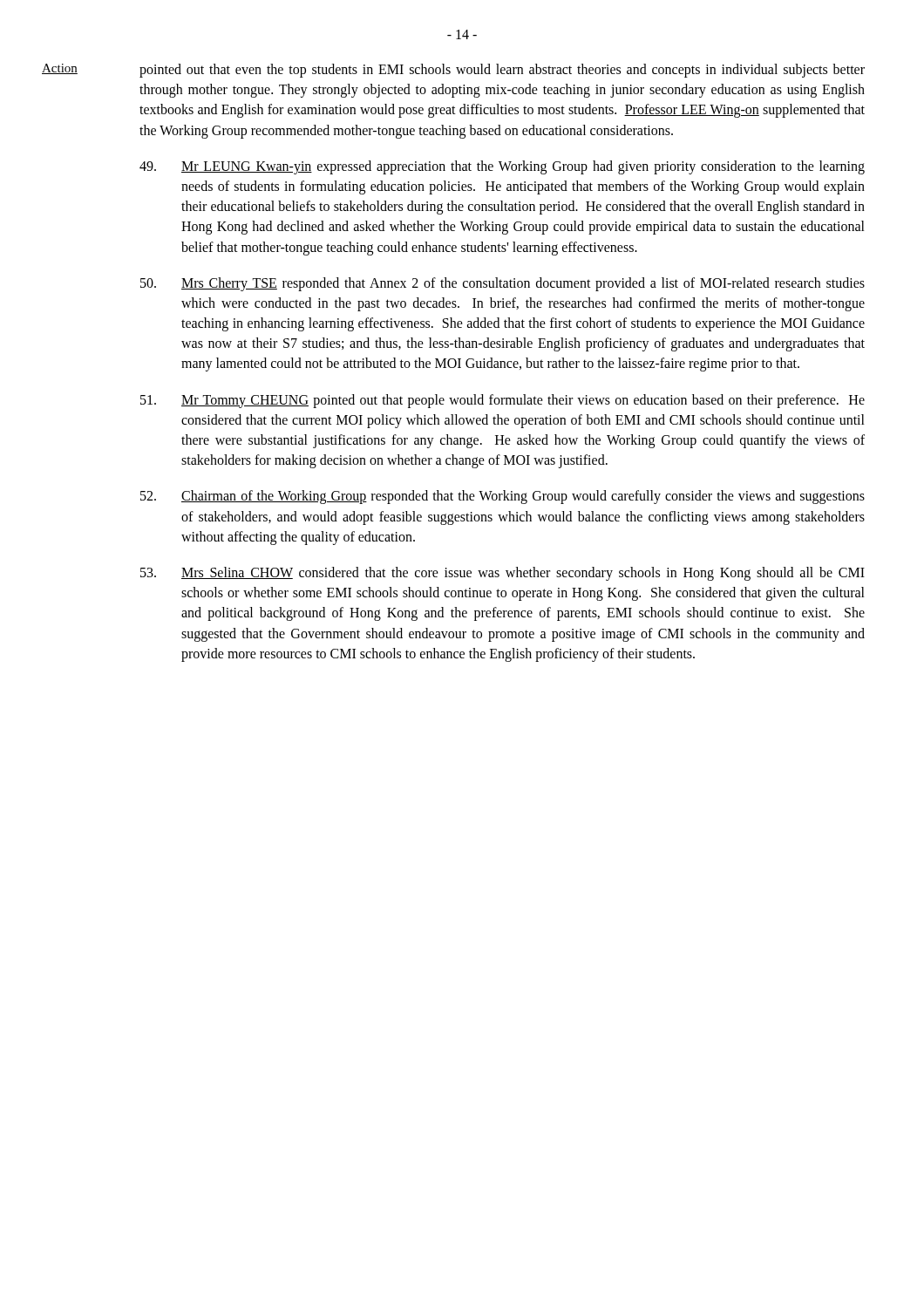Select the text starting "Mrs Cherry TSE responded that Annex"
924x1308 pixels.
click(x=502, y=323)
